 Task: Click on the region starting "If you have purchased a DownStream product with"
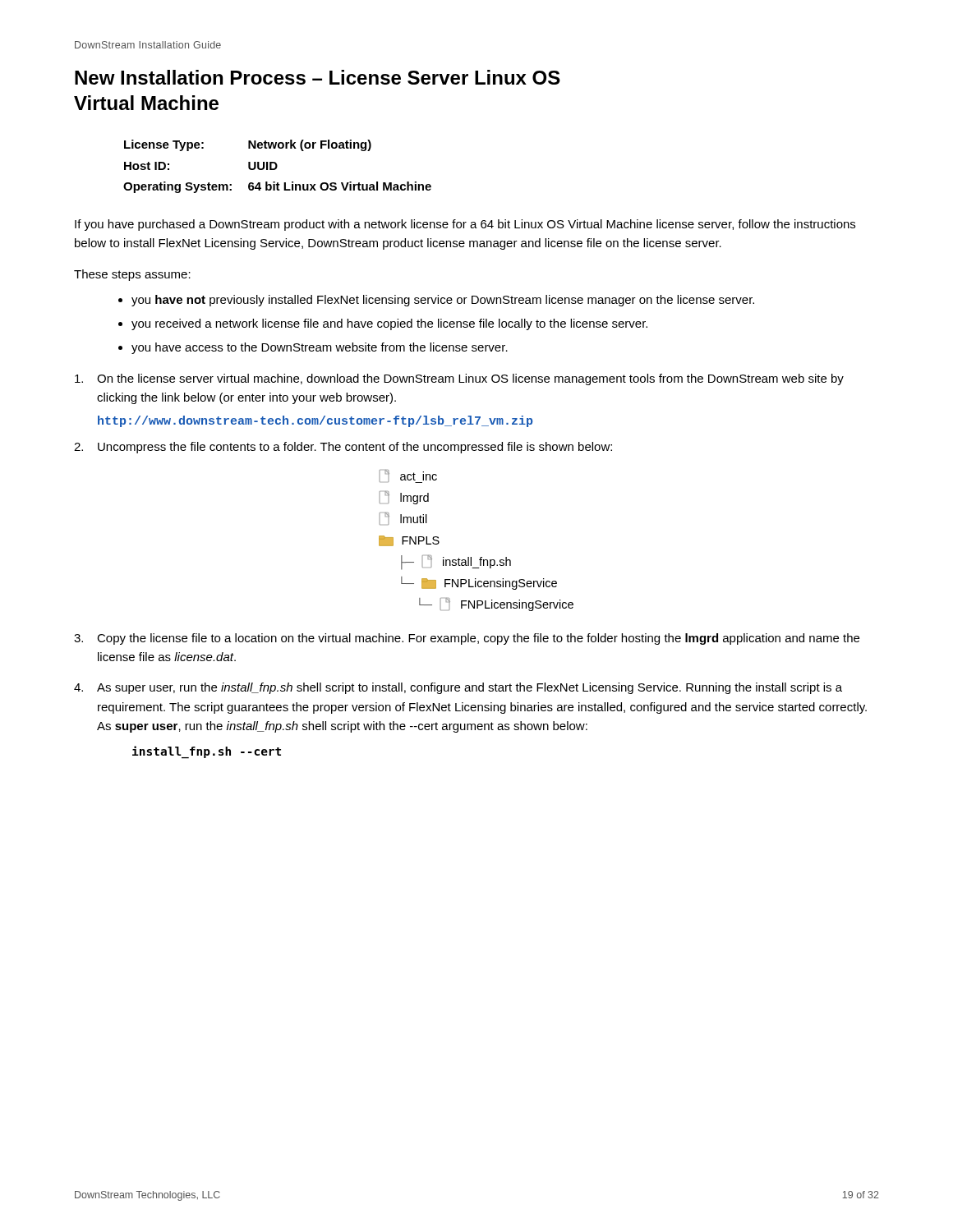[465, 234]
